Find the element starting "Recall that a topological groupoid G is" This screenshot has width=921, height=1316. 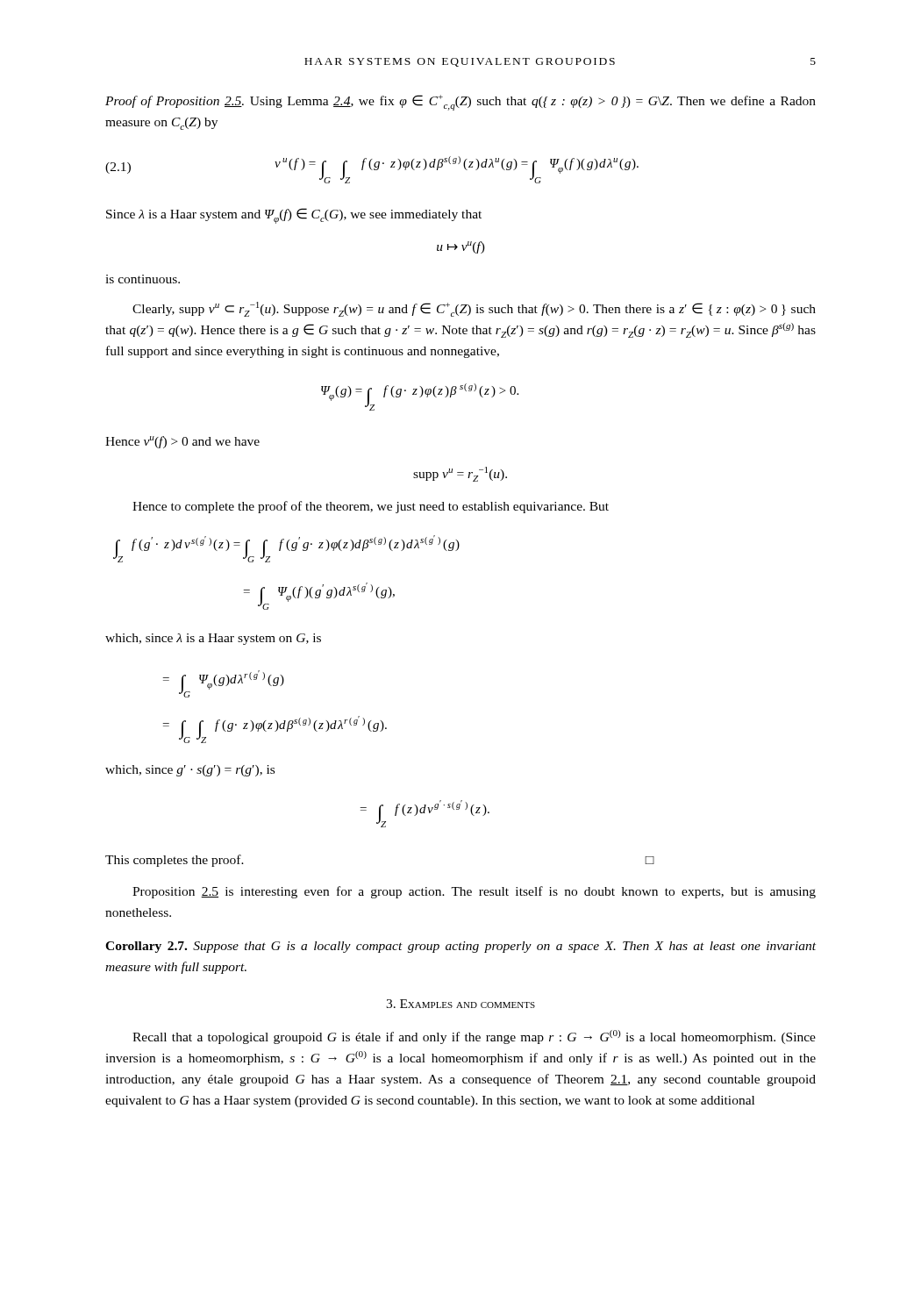point(460,1069)
